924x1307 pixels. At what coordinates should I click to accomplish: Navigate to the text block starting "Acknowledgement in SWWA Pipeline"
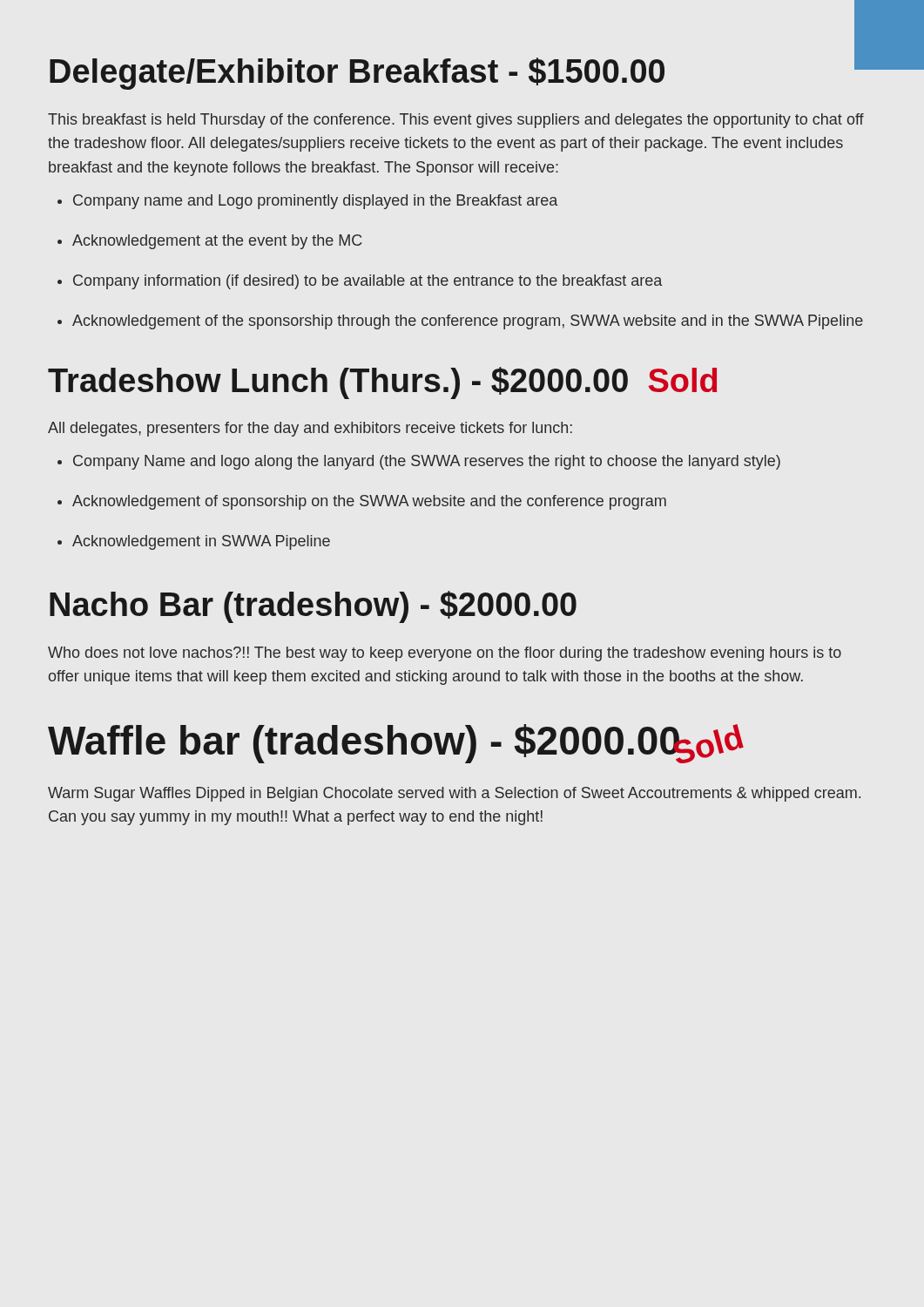pyautogui.click(x=194, y=542)
